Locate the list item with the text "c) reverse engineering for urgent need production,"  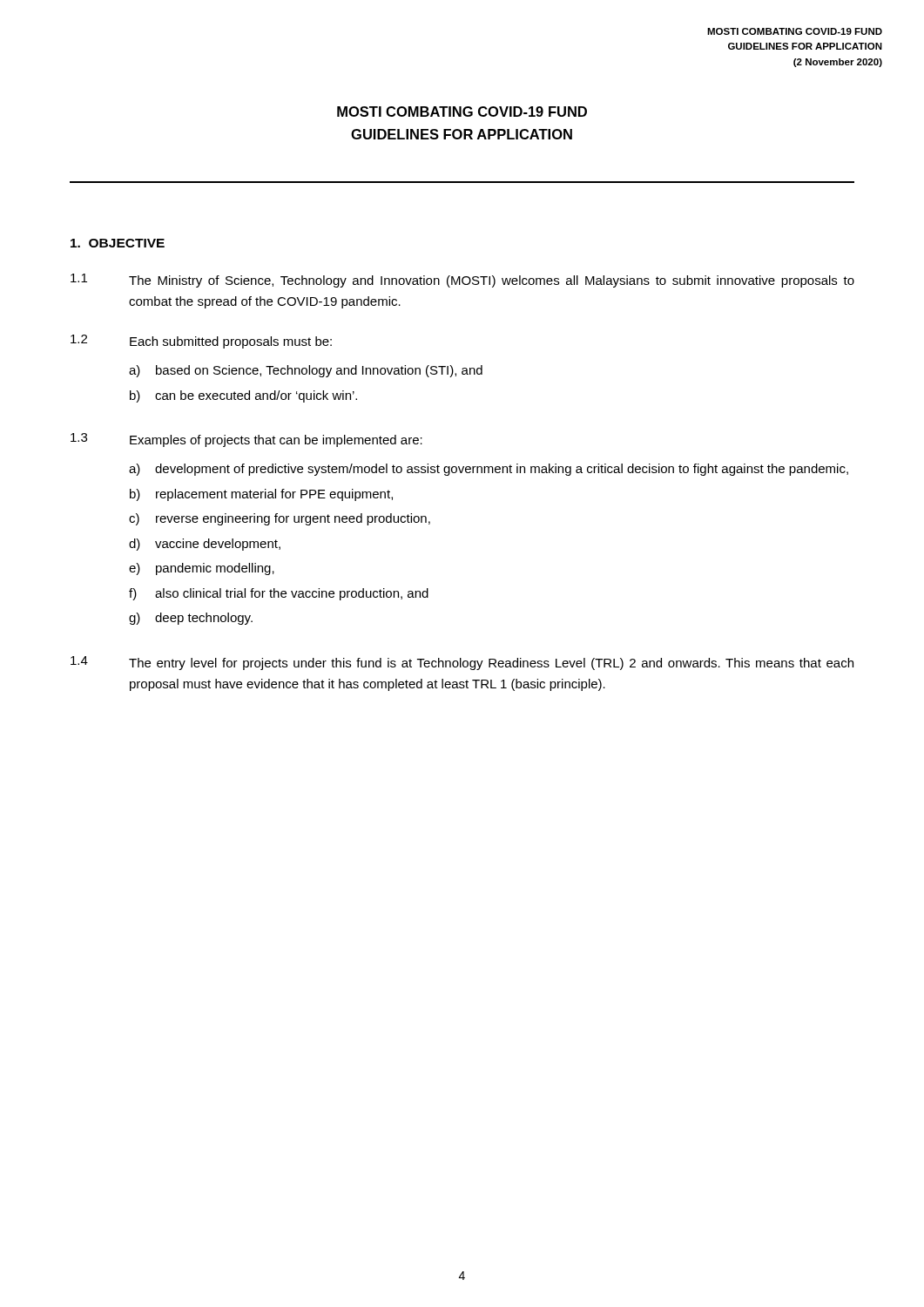pos(280,519)
